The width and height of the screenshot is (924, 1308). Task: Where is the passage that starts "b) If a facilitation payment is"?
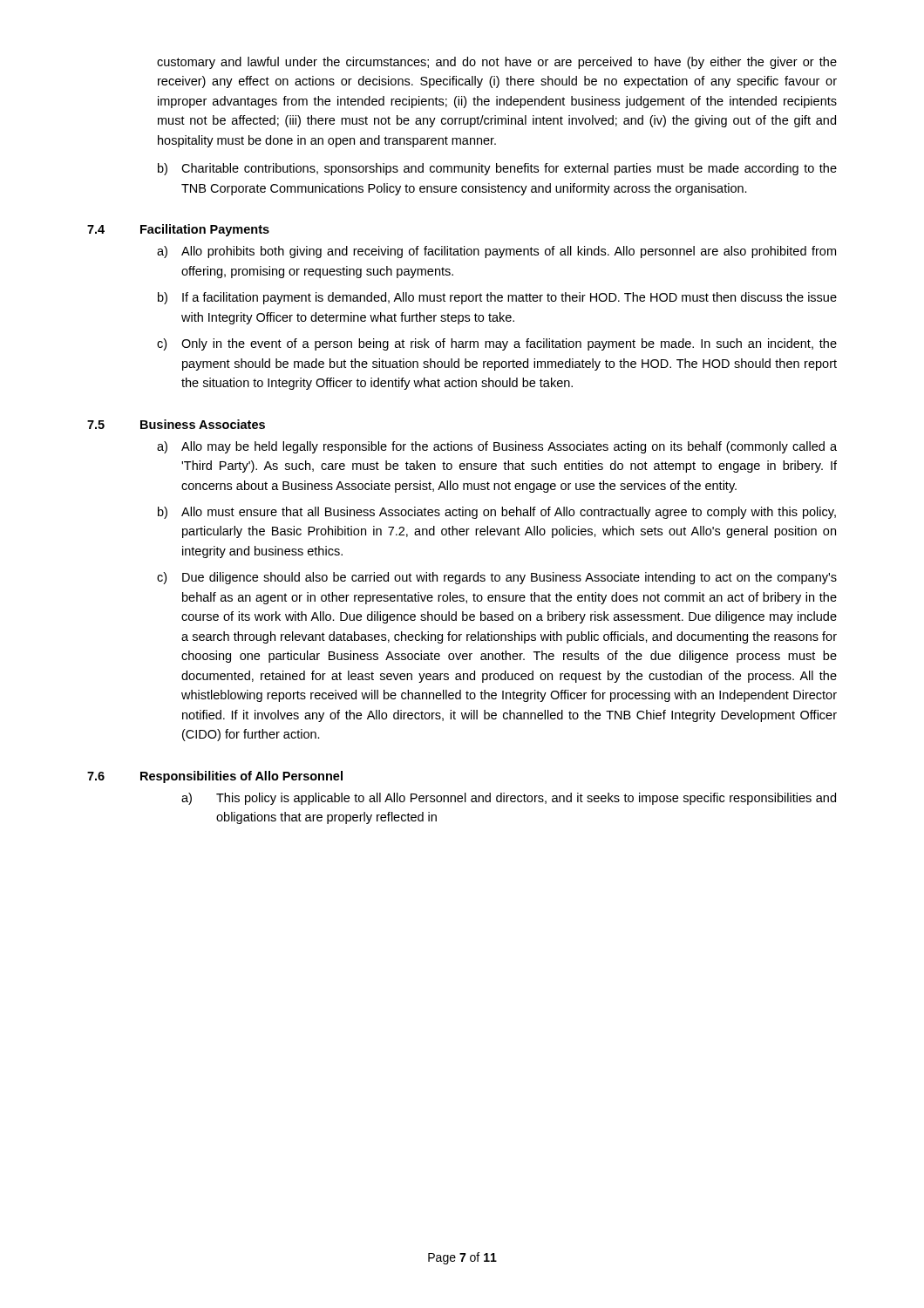point(497,308)
